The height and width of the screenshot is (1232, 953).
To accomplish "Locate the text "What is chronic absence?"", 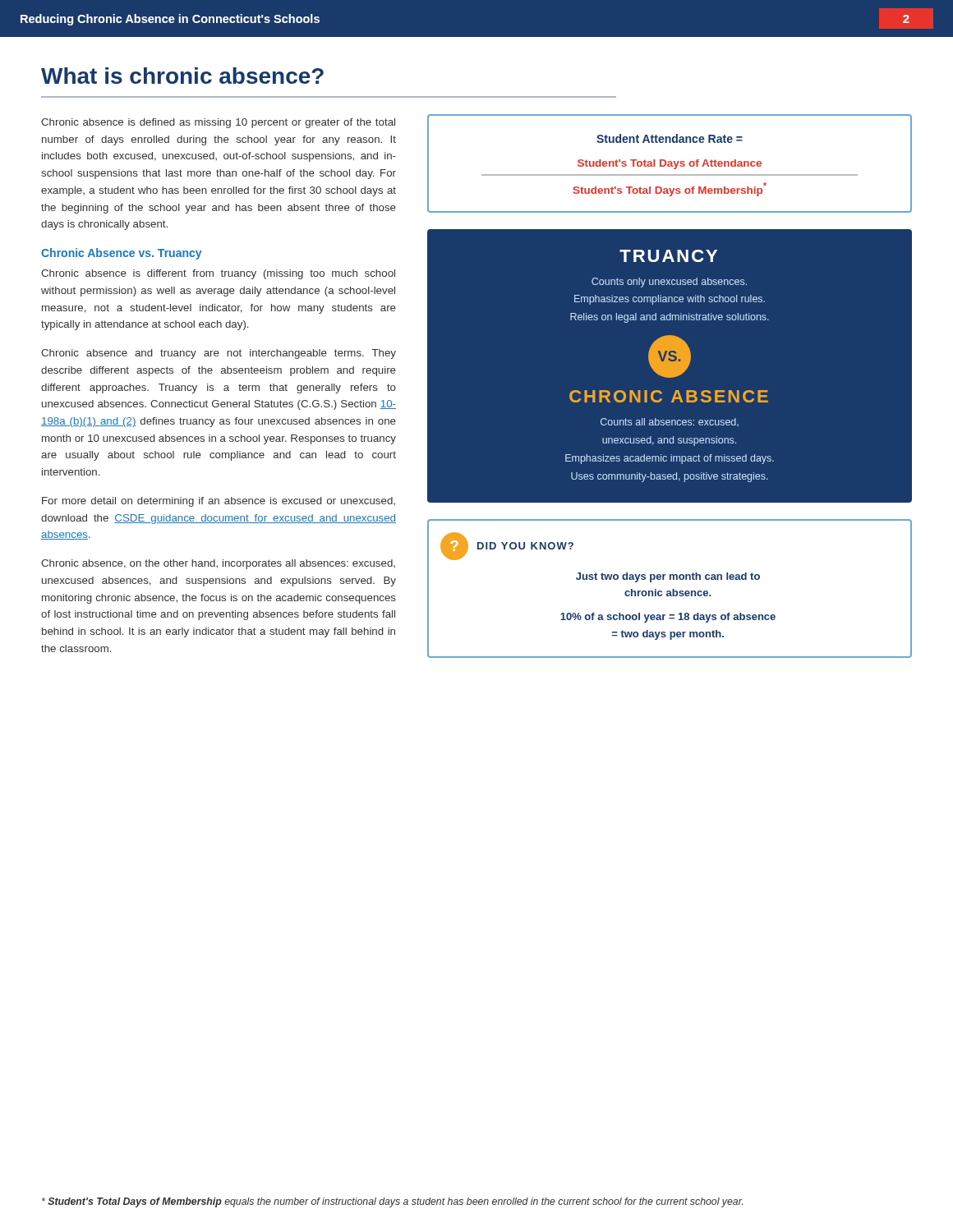I will [329, 80].
